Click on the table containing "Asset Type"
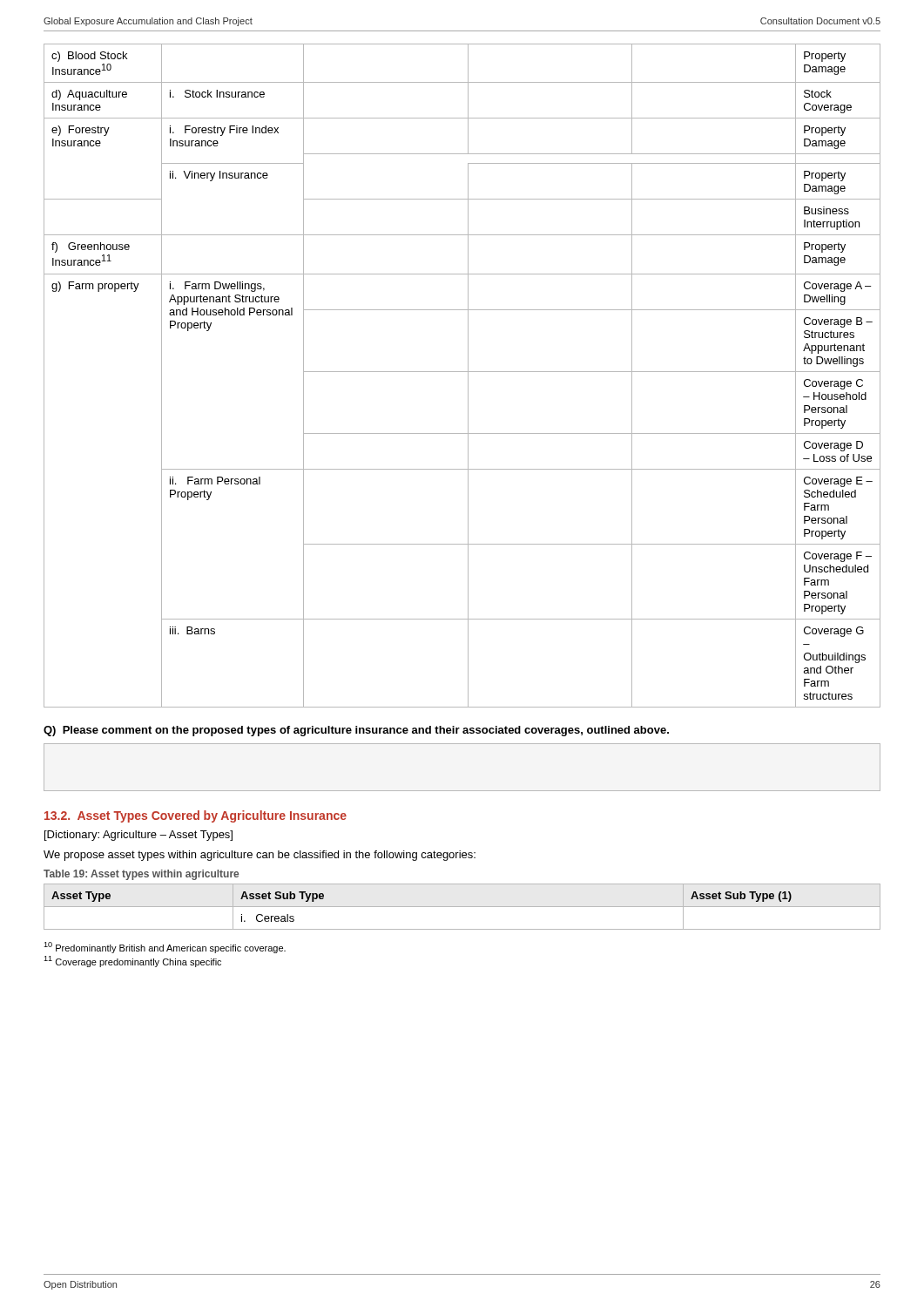This screenshot has width=924, height=1307. pos(462,906)
